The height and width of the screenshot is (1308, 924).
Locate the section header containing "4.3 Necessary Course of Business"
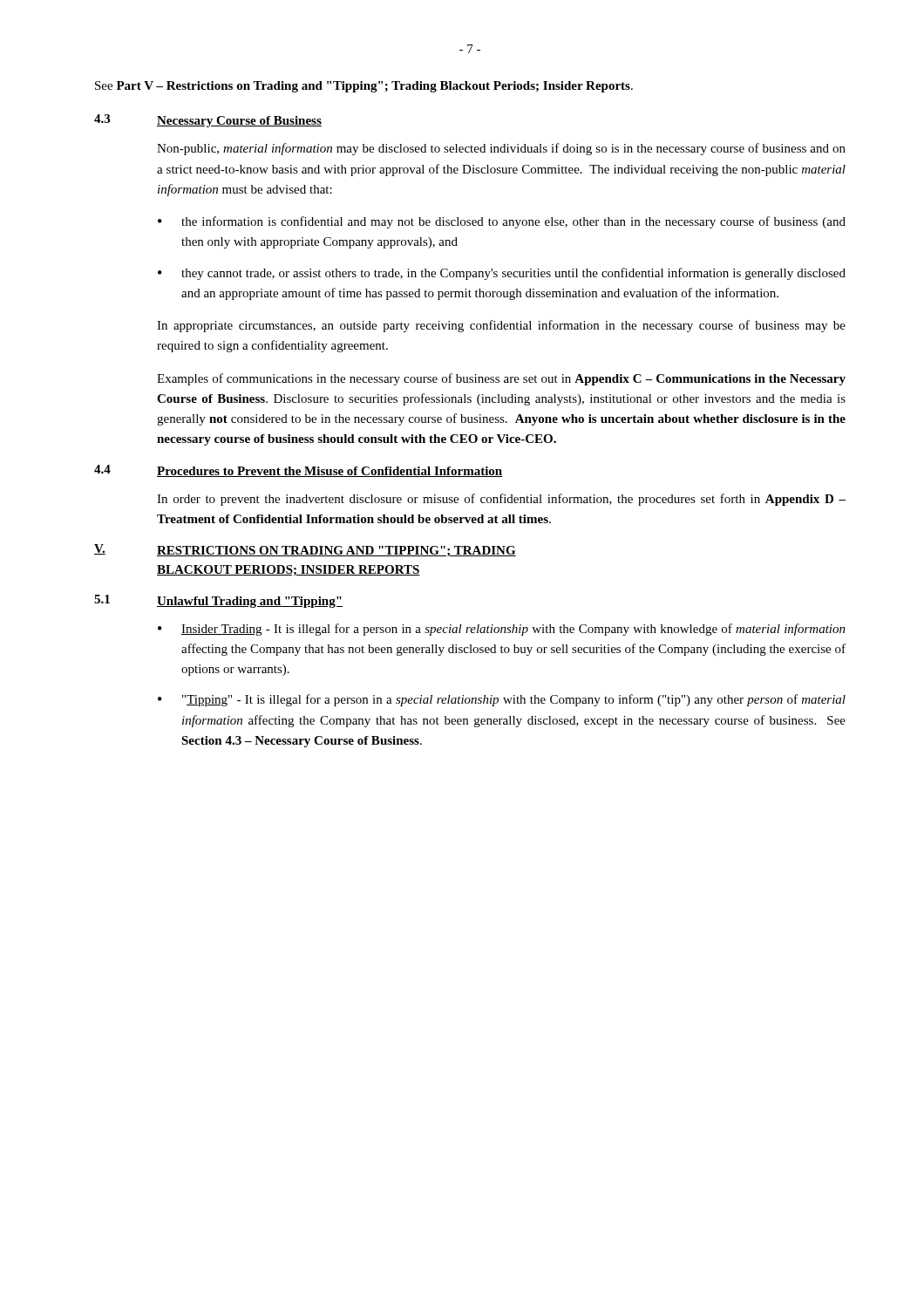(x=208, y=121)
